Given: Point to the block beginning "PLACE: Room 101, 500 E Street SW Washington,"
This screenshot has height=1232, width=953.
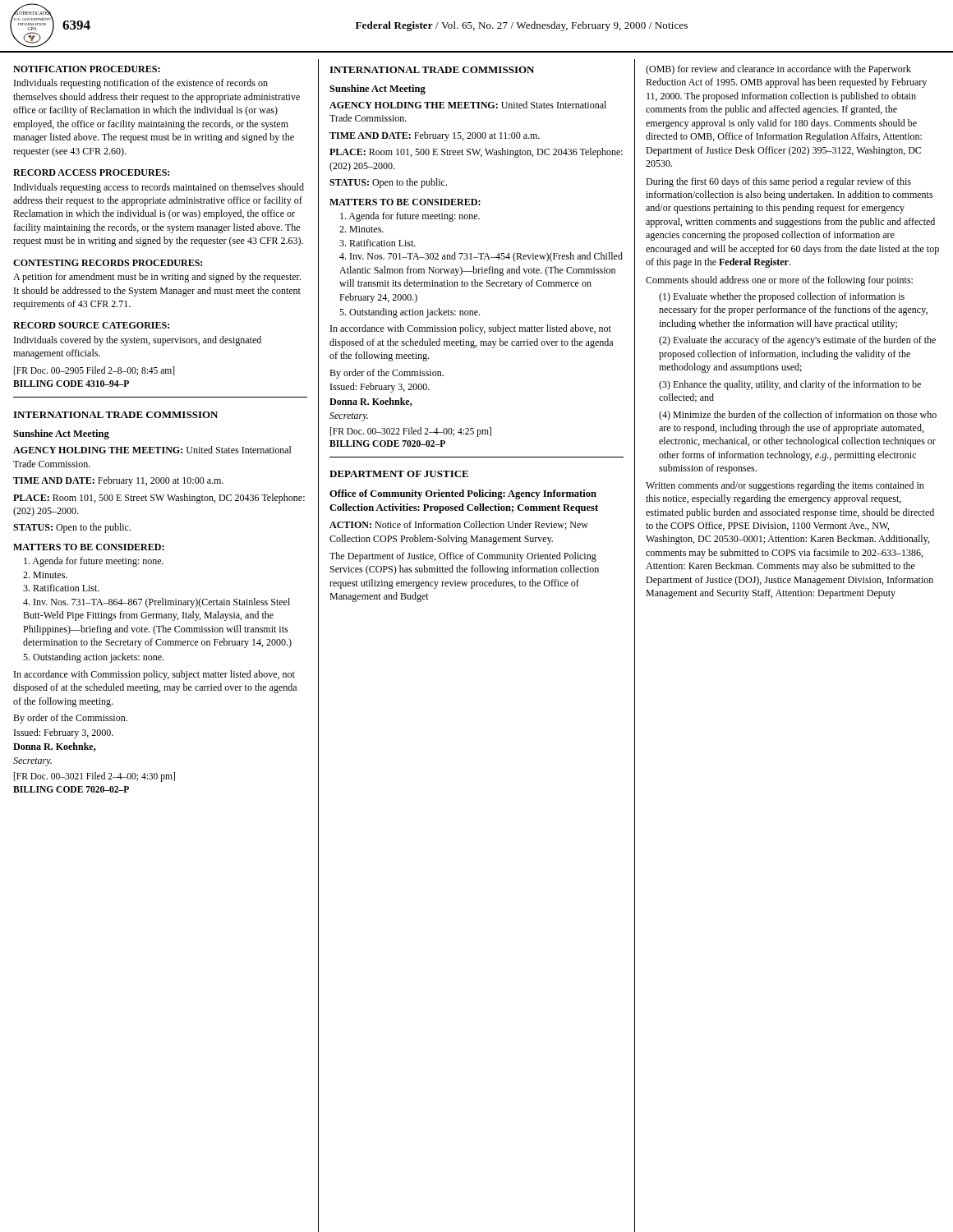Looking at the screenshot, I should 159,504.
